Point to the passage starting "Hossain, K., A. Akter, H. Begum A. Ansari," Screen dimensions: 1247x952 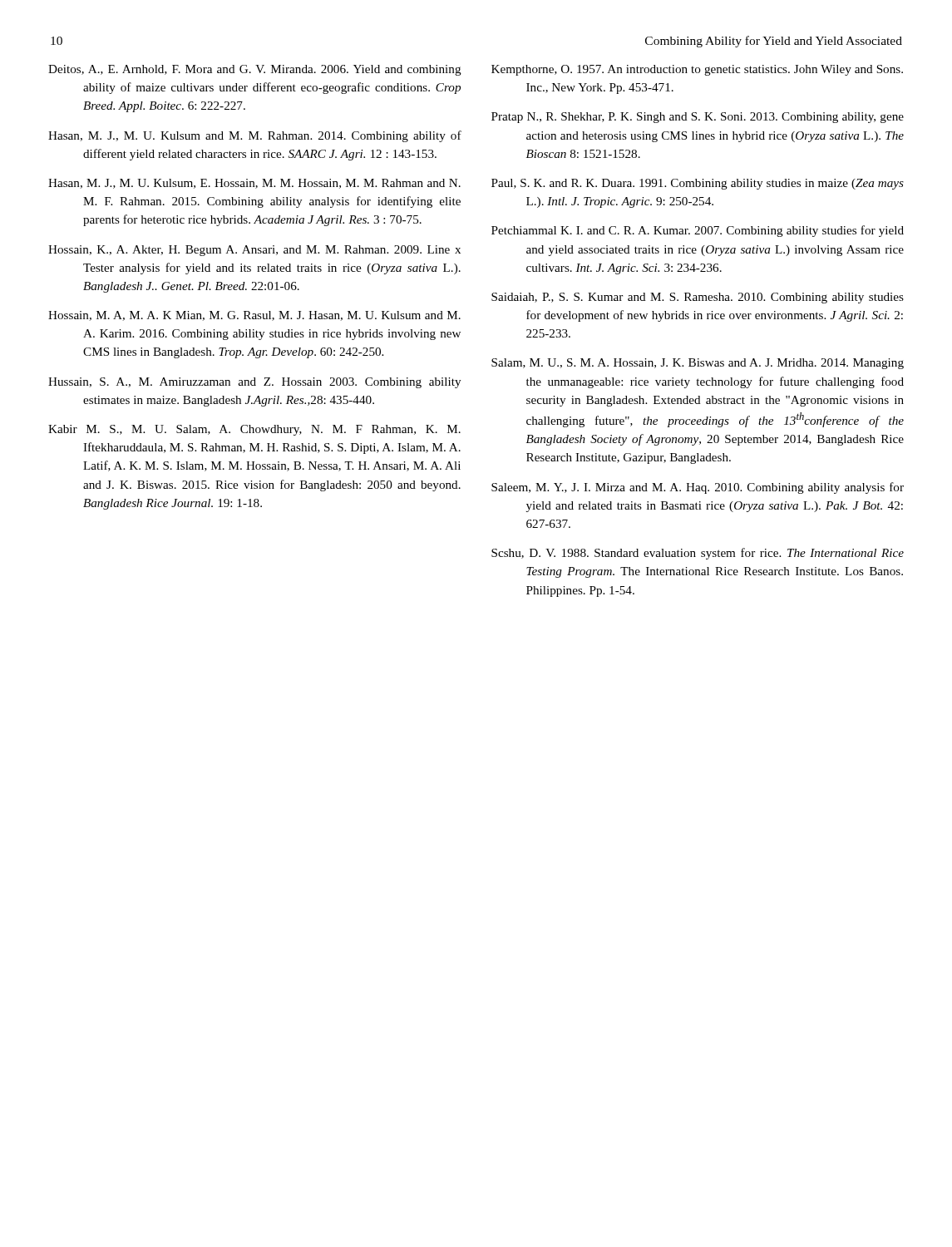255,267
